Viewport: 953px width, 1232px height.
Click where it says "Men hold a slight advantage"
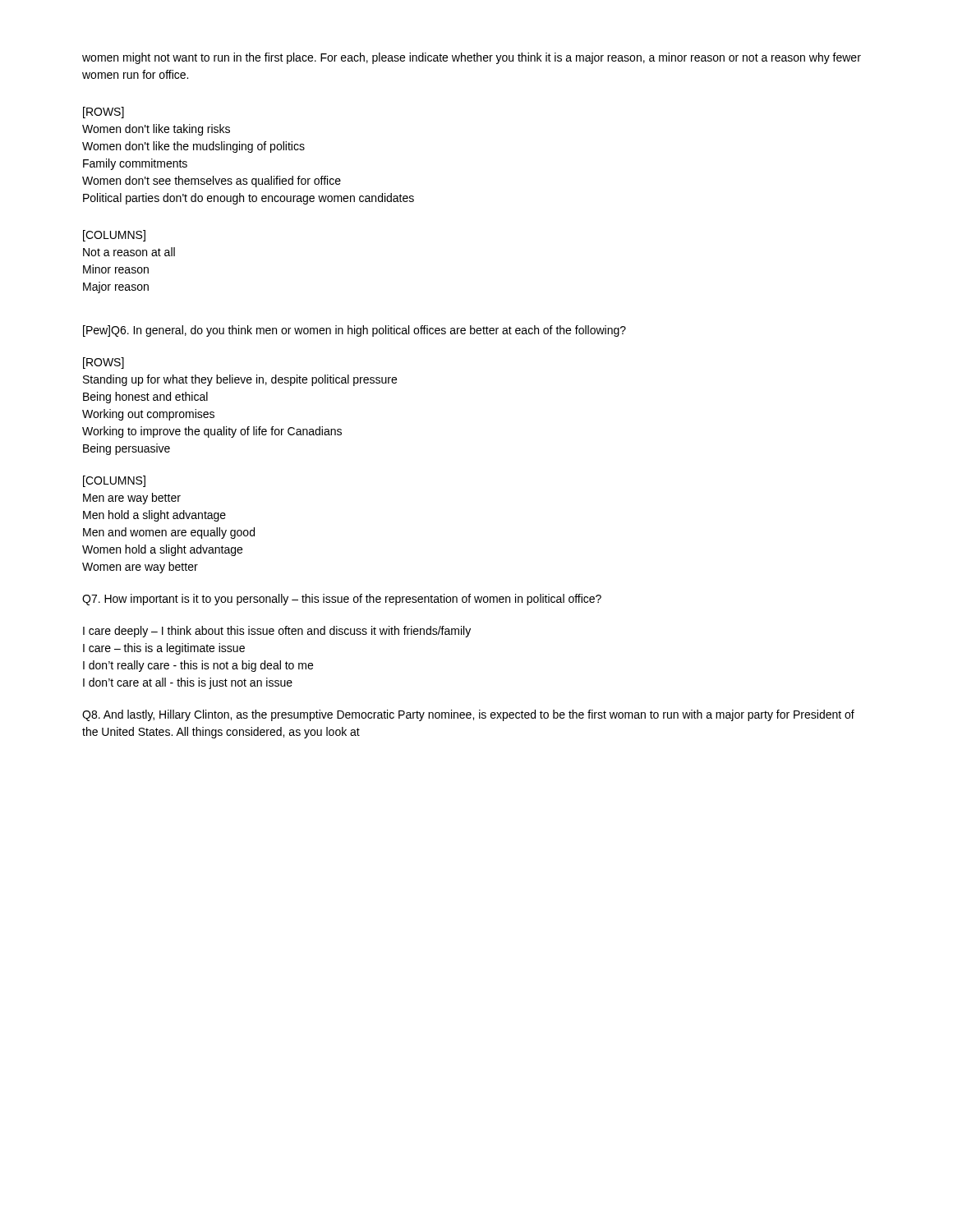coord(154,516)
